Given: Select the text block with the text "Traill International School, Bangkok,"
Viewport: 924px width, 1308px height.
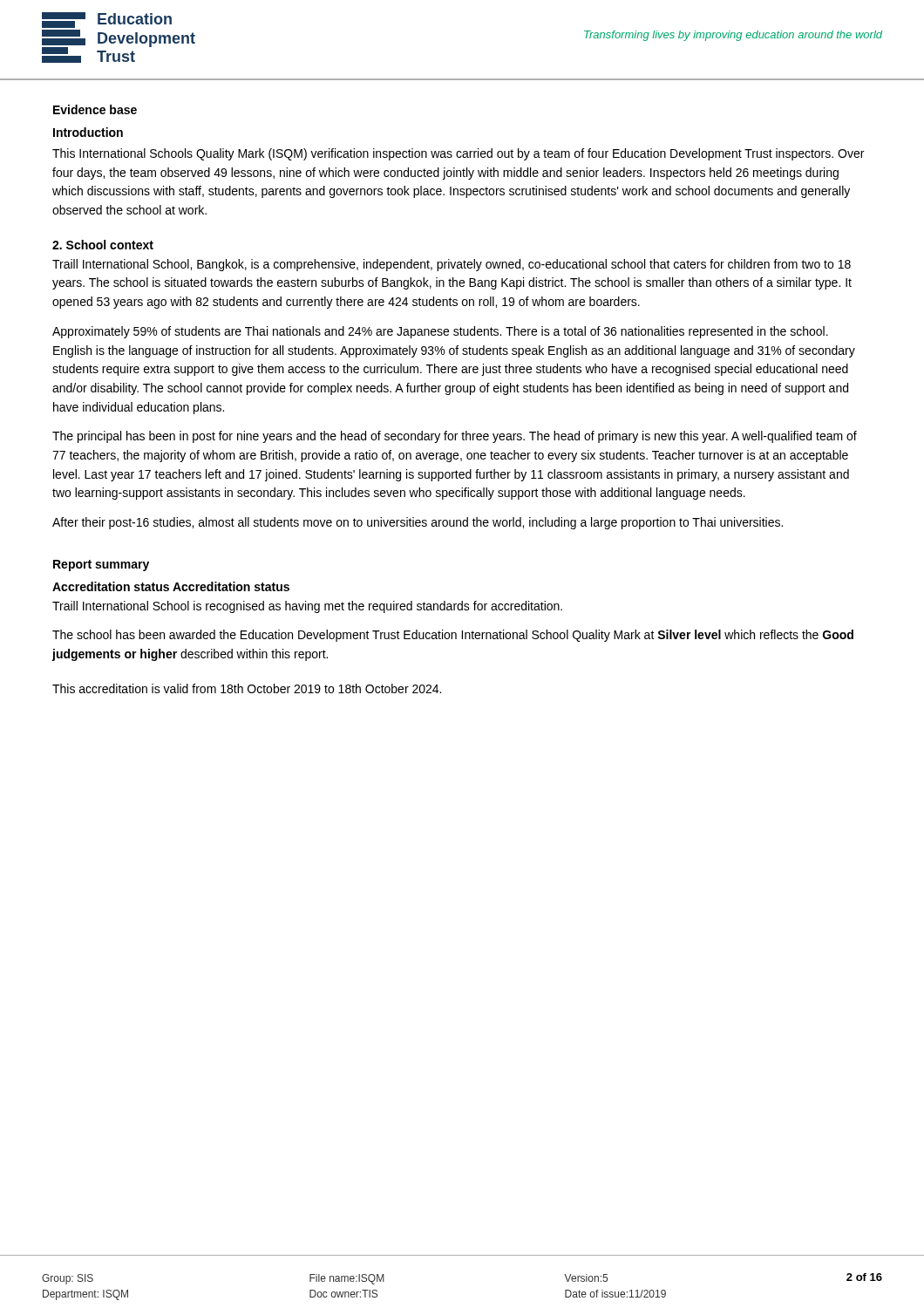Looking at the screenshot, I should 452,283.
